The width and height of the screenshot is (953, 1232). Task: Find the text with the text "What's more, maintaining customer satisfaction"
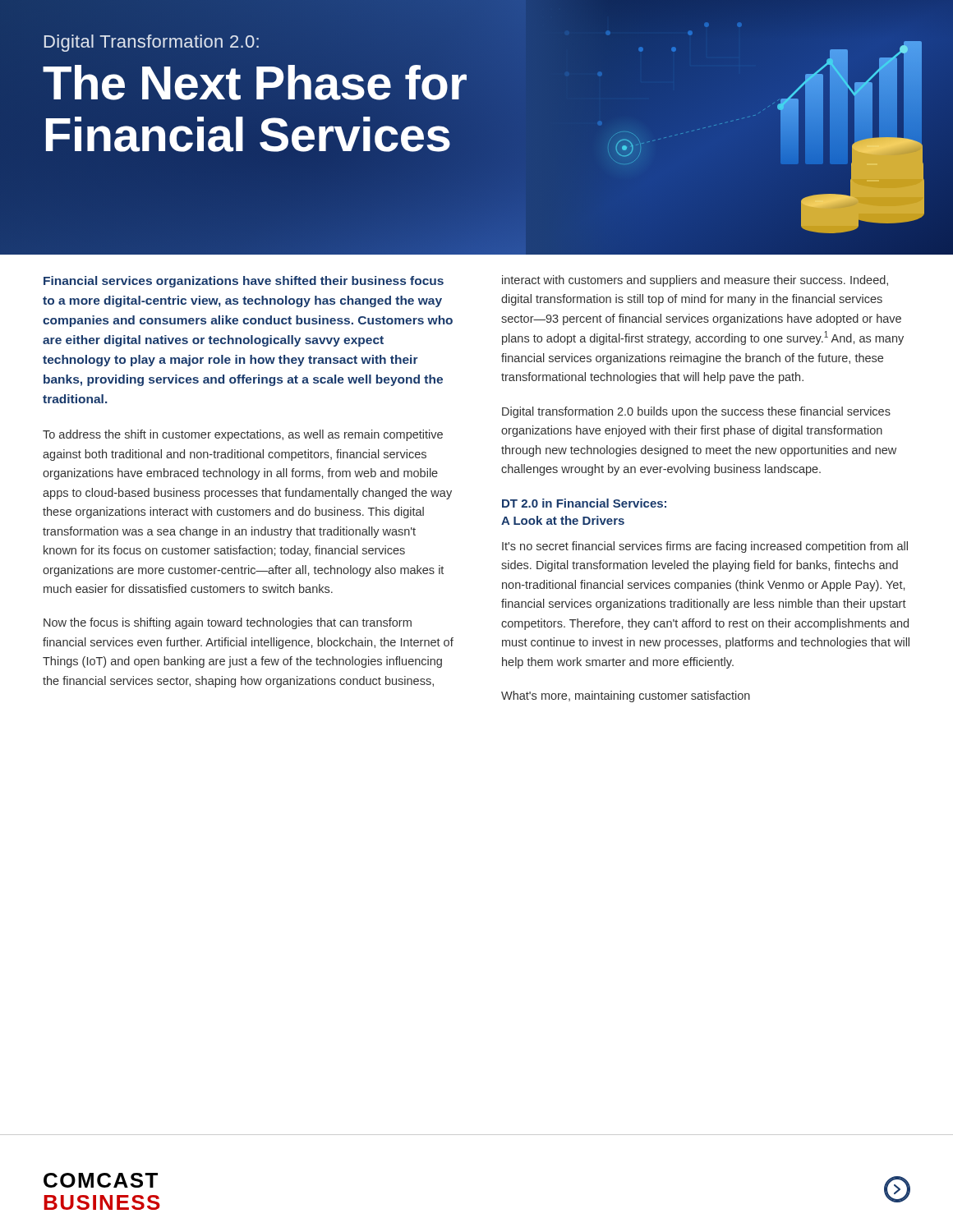coord(626,696)
